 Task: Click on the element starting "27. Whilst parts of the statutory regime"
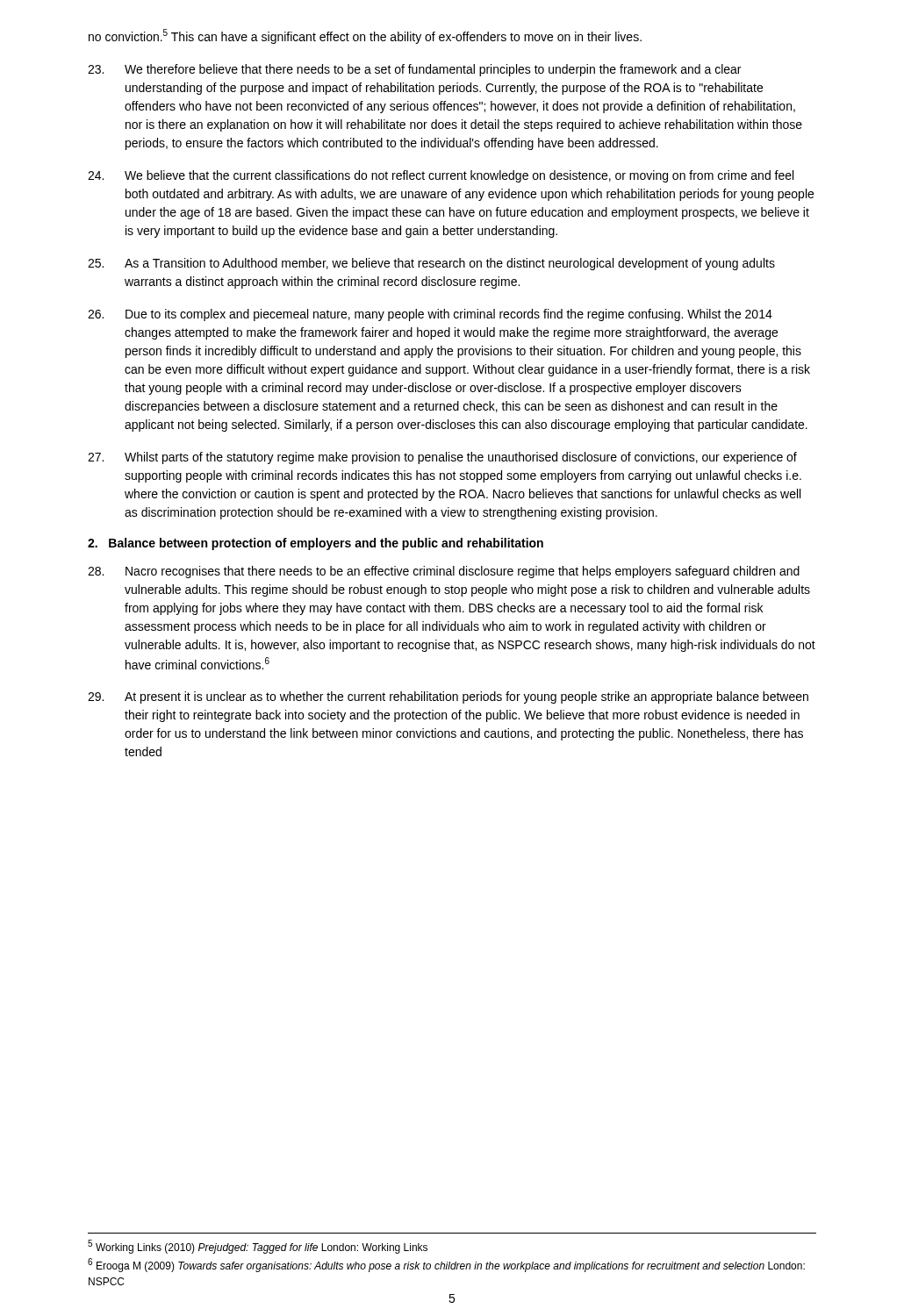pos(452,485)
